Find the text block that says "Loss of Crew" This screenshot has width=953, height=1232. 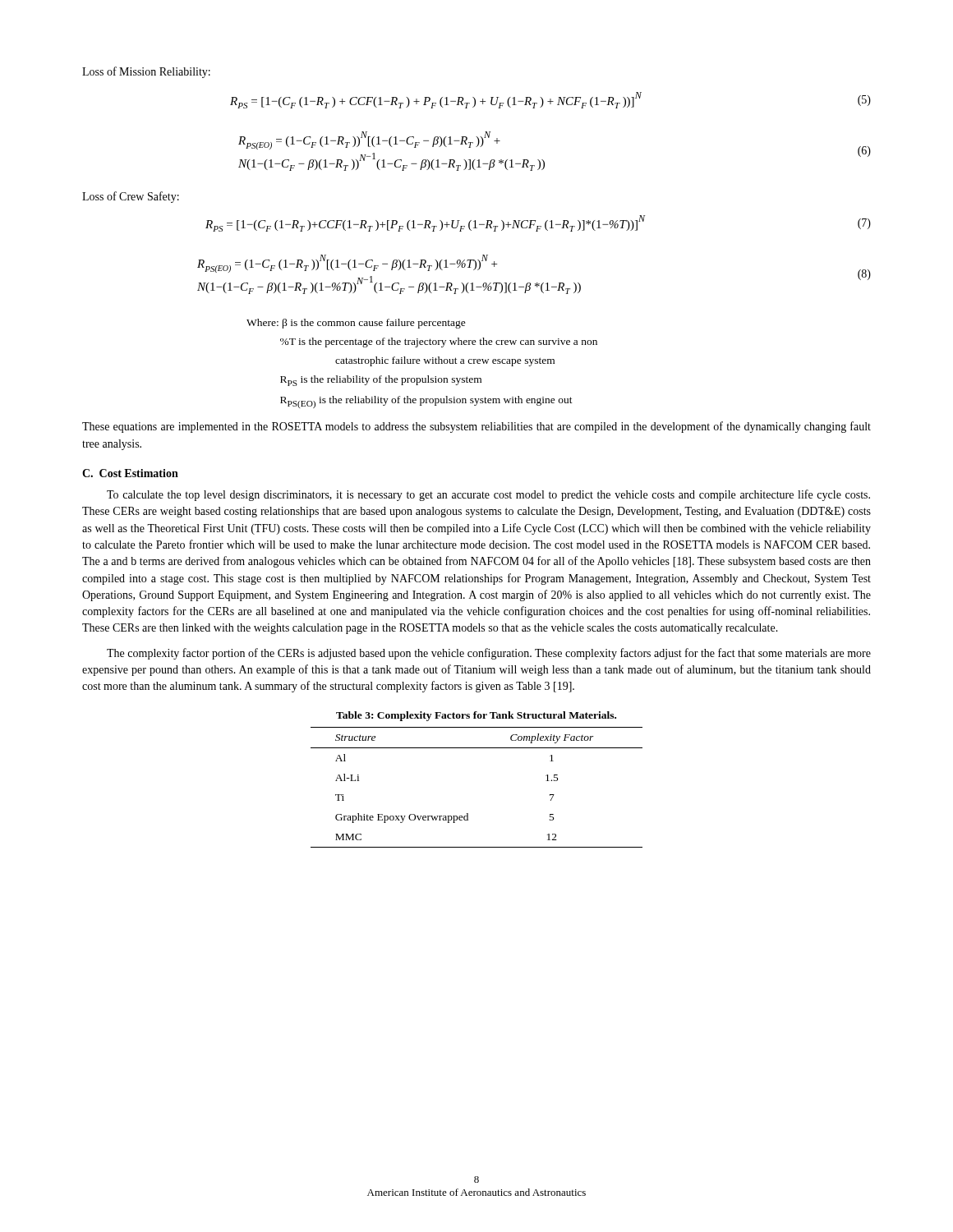(x=131, y=197)
